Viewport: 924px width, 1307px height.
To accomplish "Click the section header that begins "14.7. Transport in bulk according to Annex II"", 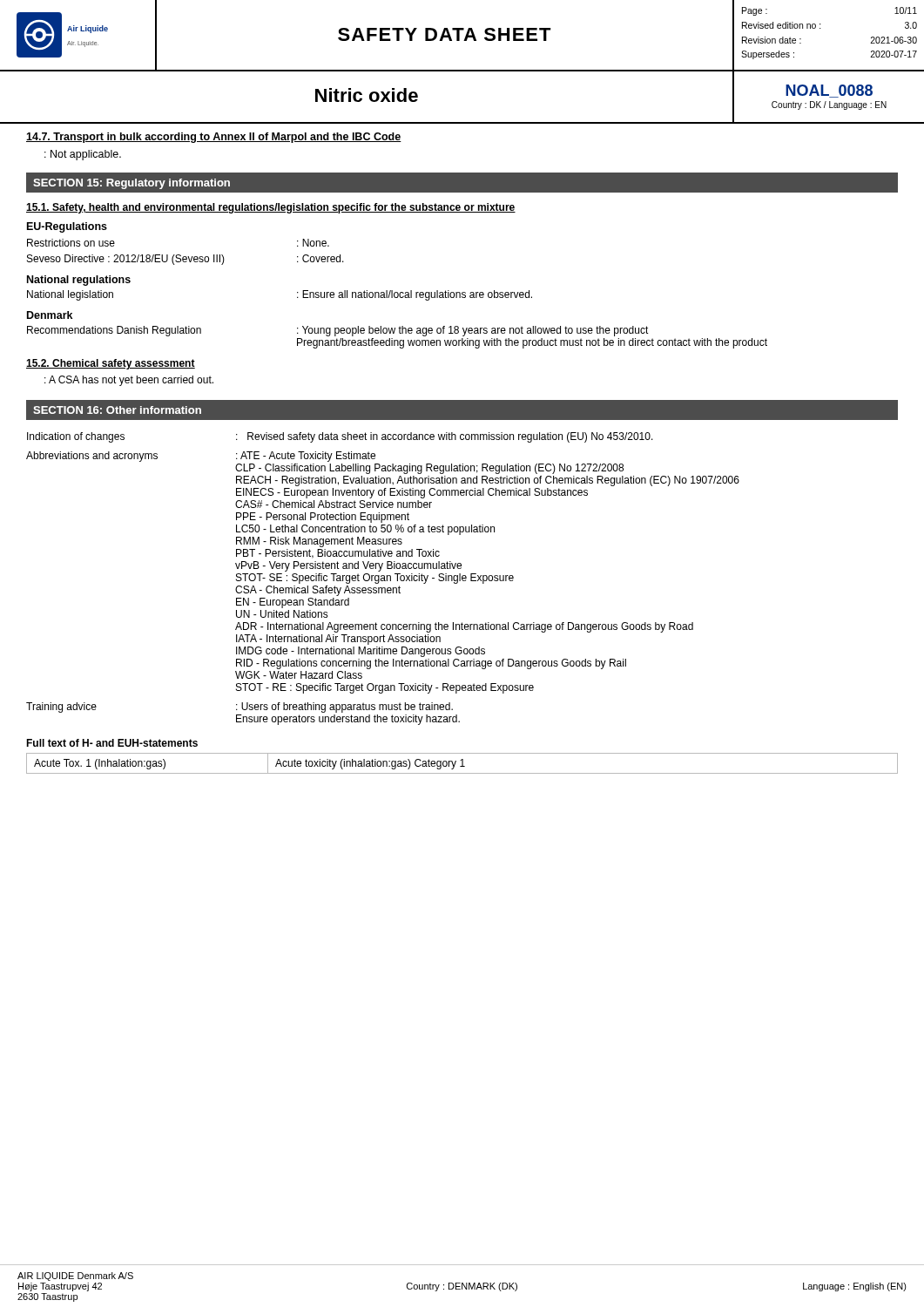I will 213,137.
